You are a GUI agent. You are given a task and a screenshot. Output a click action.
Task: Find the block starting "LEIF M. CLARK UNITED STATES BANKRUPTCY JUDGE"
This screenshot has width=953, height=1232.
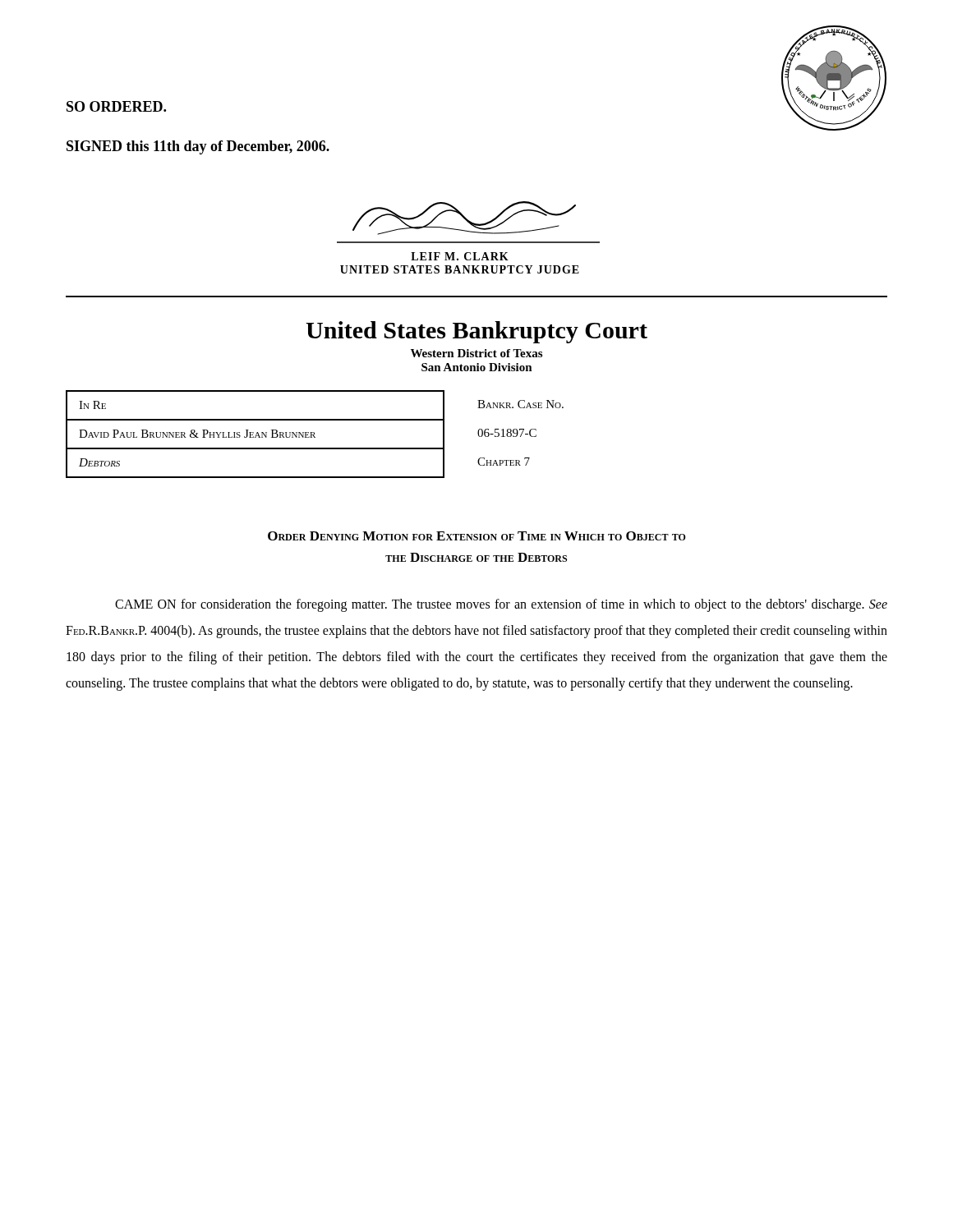tap(460, 263)
